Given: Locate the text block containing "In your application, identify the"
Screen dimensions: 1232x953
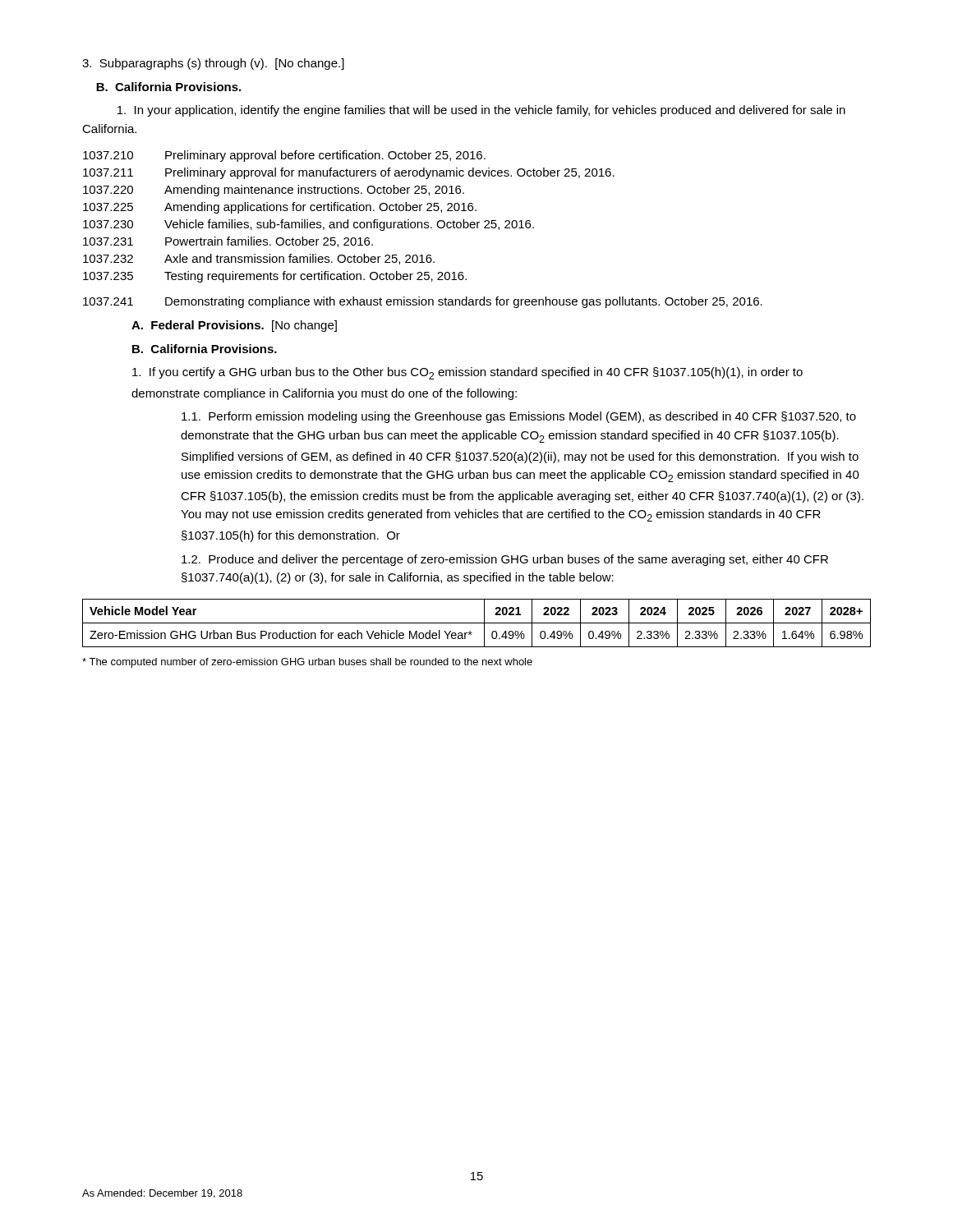Looking at the screenshot, I should pyautogui.click(x=464, y=119).
